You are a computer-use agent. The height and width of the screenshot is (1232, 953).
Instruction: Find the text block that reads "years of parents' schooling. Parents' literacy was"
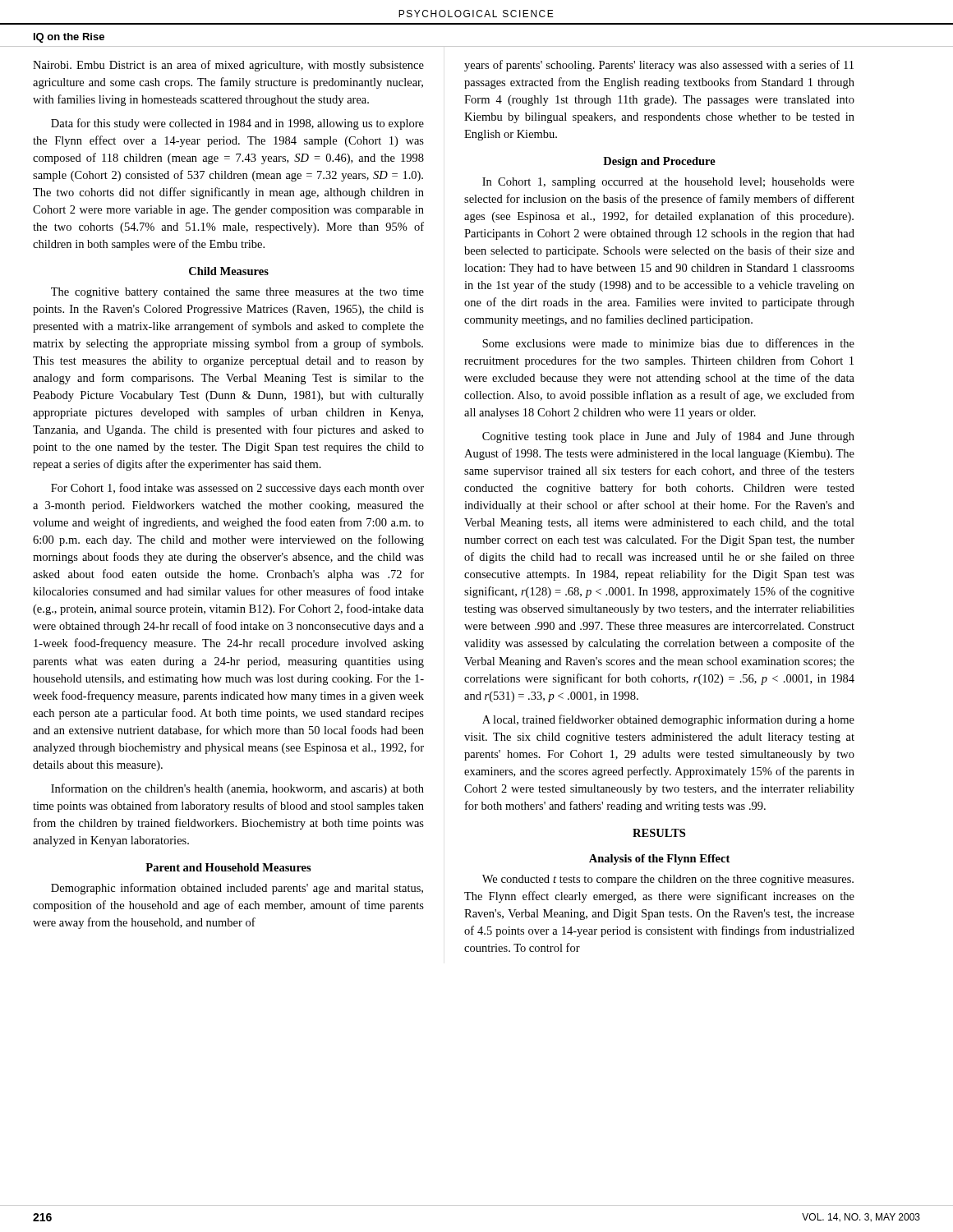pos(659,100)
